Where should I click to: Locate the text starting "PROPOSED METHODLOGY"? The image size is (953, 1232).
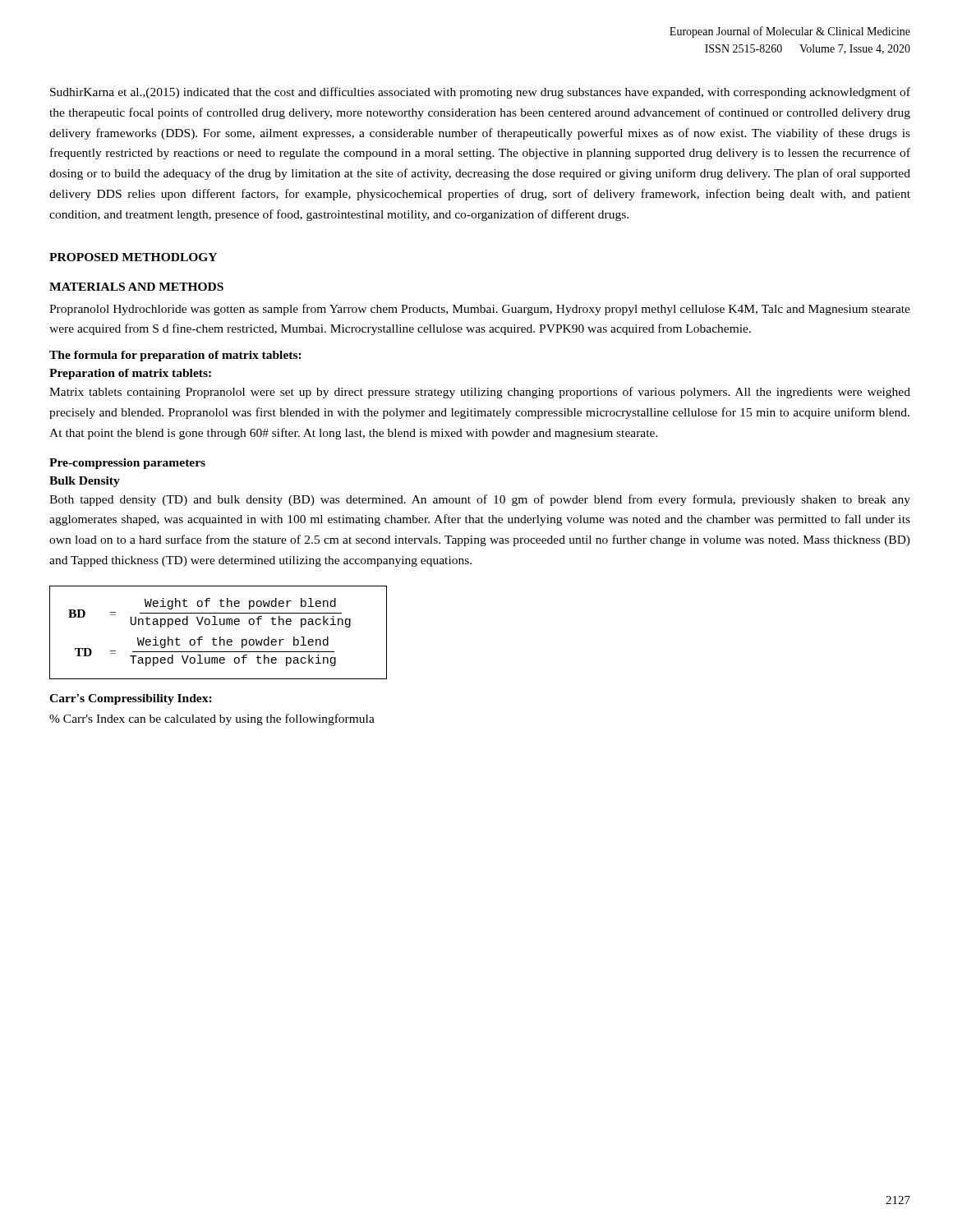pos(133,256)
